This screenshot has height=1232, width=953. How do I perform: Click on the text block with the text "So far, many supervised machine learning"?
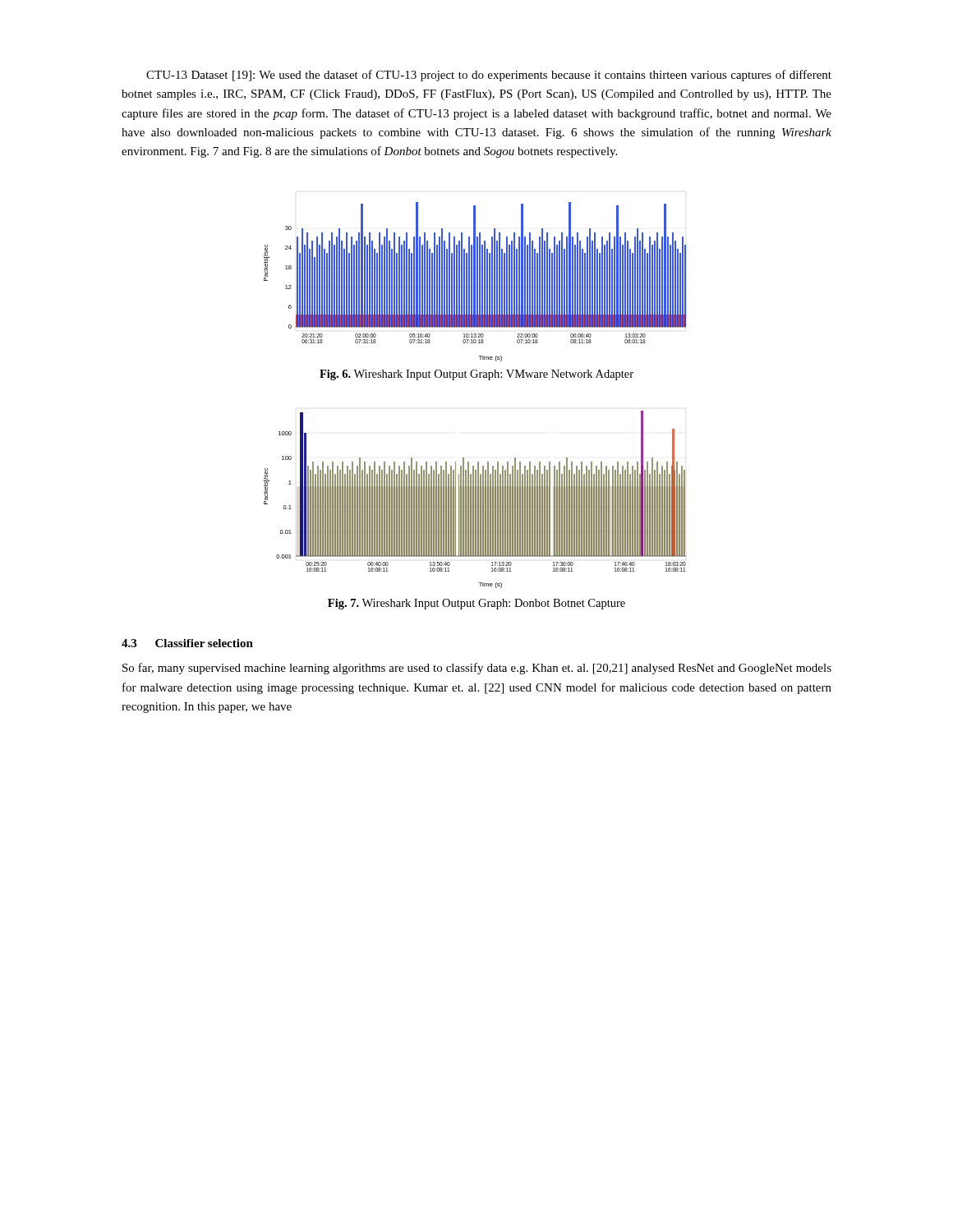(x=476, y=687)
